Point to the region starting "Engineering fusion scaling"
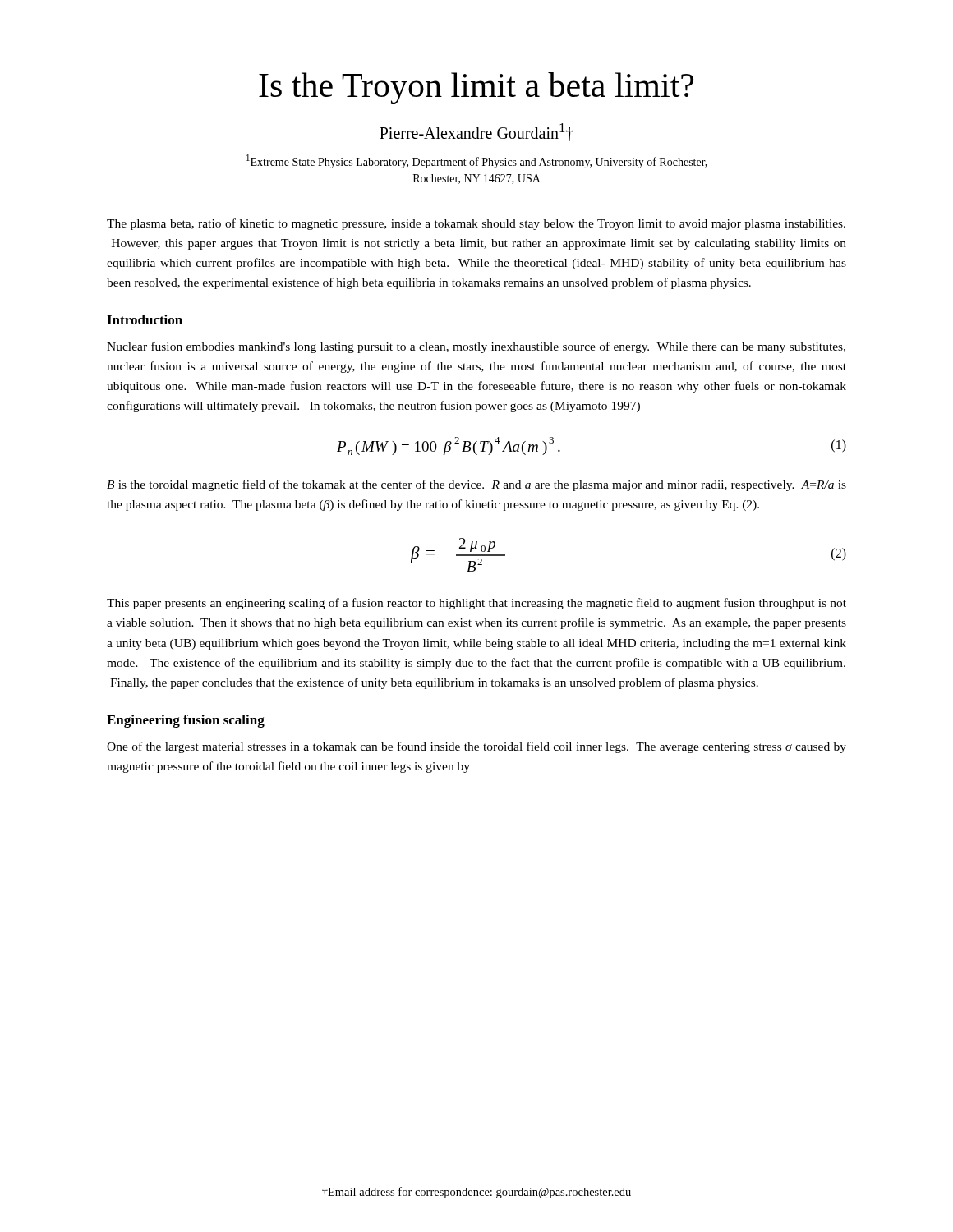This screenshot has width=953, height=1232. [186, 720]
